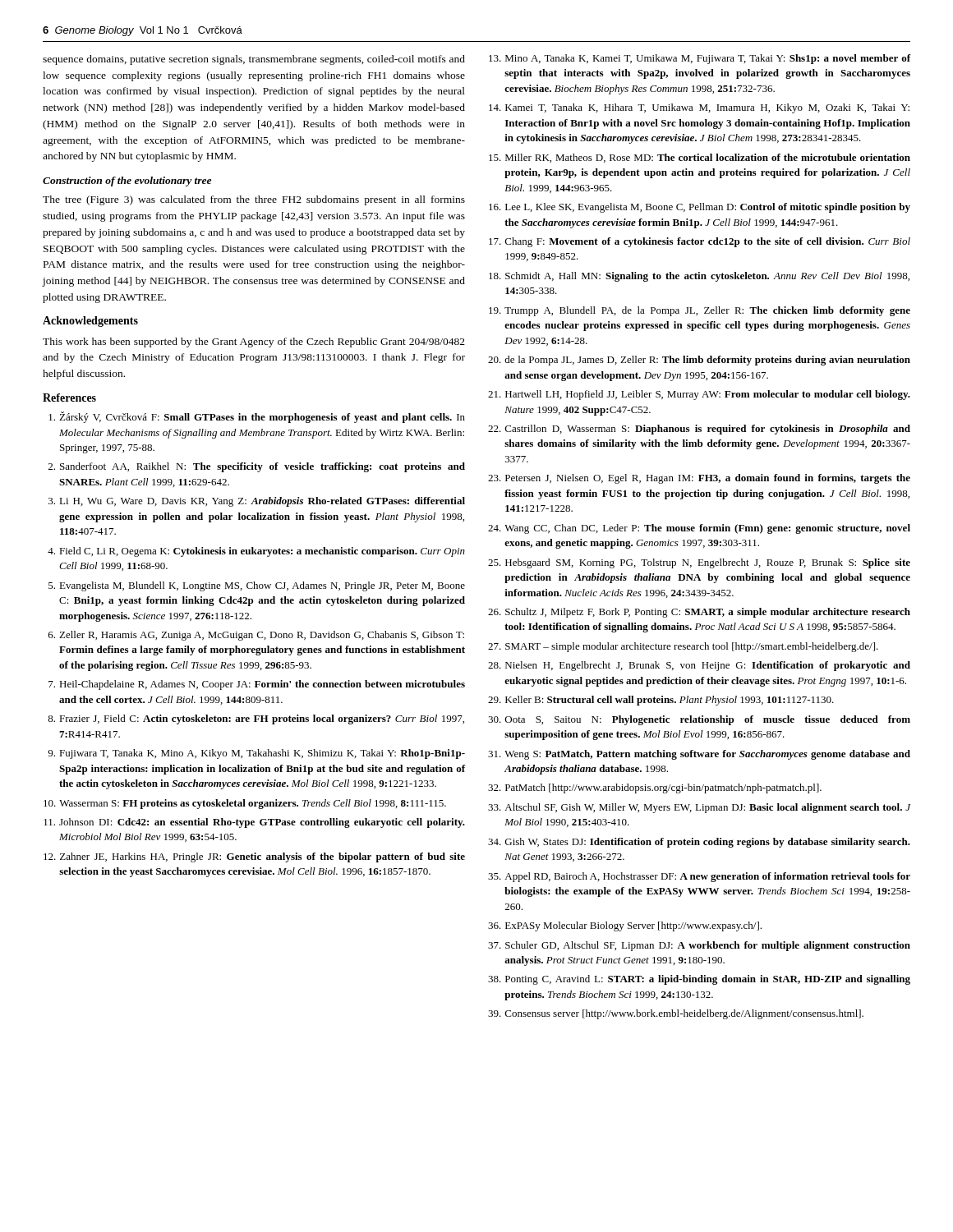
Task: Find the block starting "5. Evangelista M, Blundell K,"
Action: pos(254,601)
